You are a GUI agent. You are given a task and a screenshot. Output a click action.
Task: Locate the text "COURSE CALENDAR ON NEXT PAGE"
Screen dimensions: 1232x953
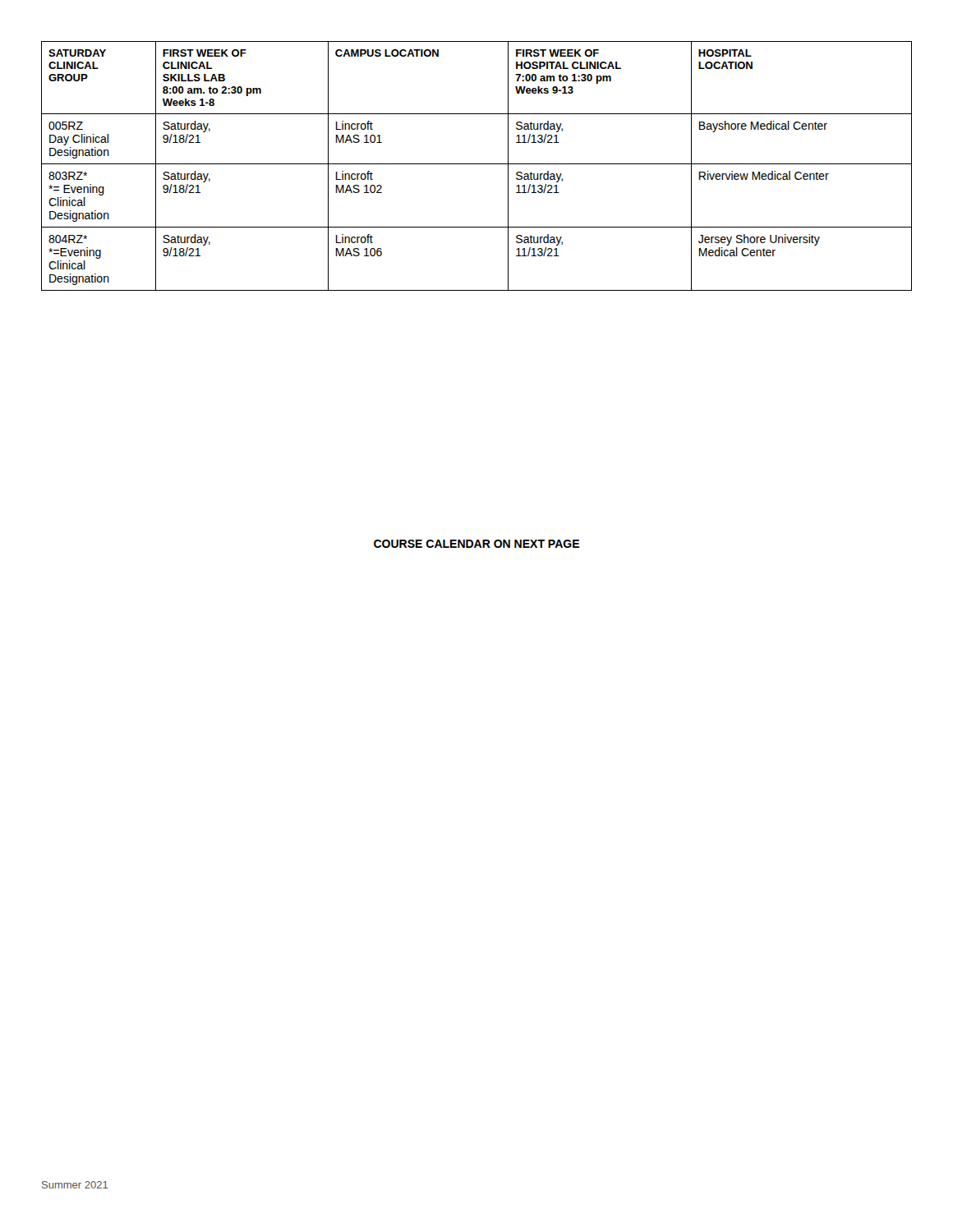coord(476,544)
